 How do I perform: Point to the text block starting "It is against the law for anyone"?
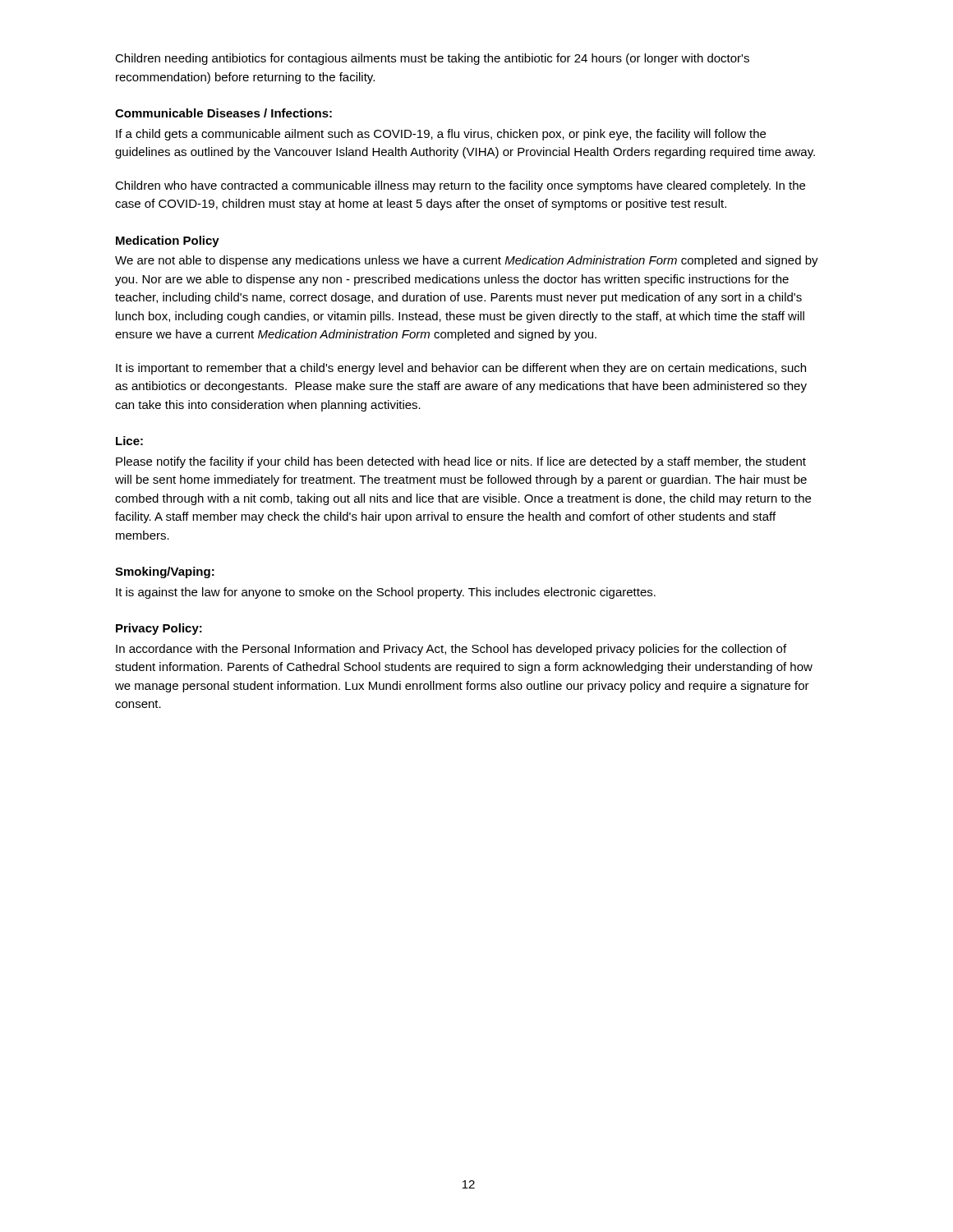pyautogui.click(x=386, y=591)
